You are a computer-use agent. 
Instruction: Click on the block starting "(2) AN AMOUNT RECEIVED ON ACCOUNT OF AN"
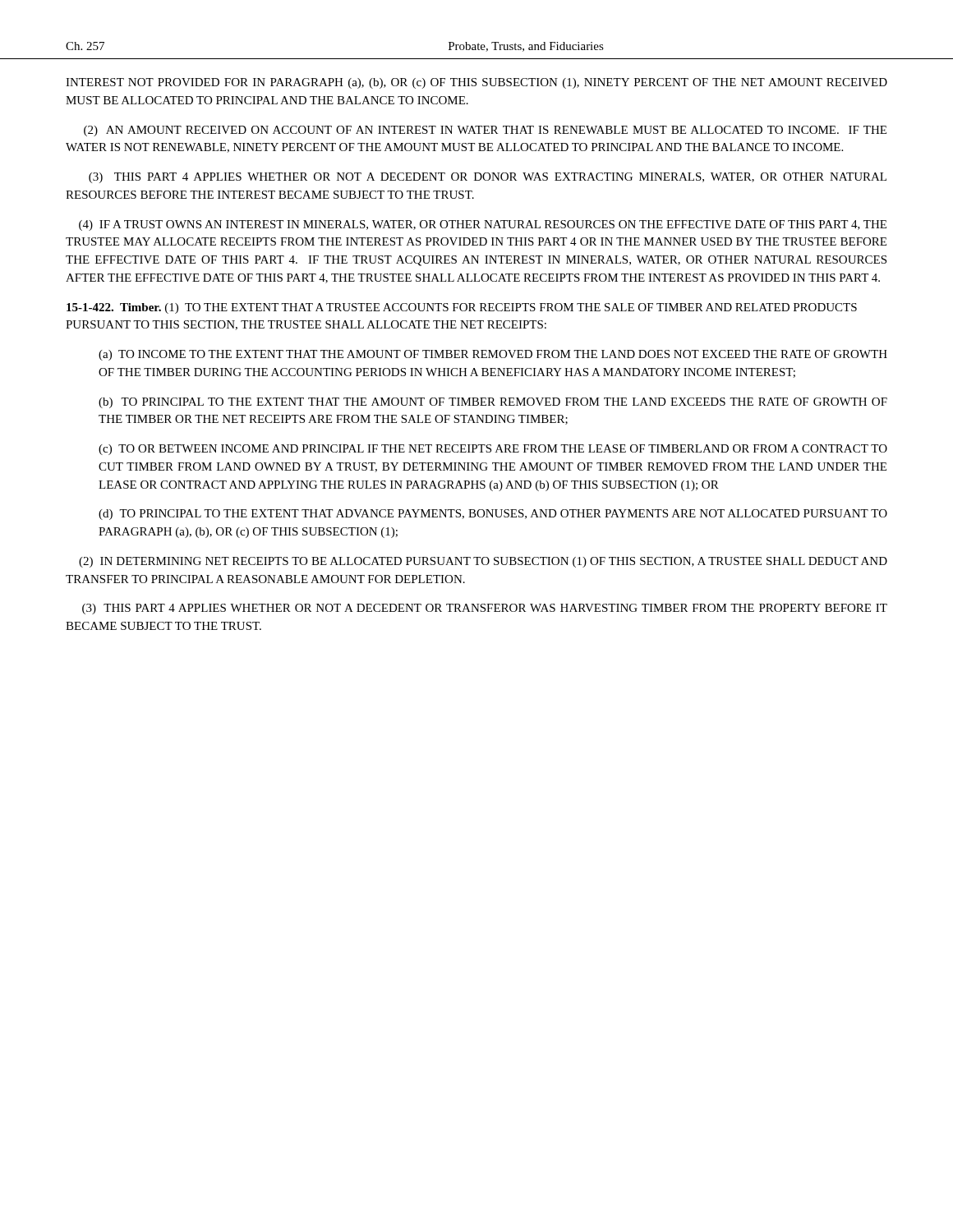[x=476, y=139]
